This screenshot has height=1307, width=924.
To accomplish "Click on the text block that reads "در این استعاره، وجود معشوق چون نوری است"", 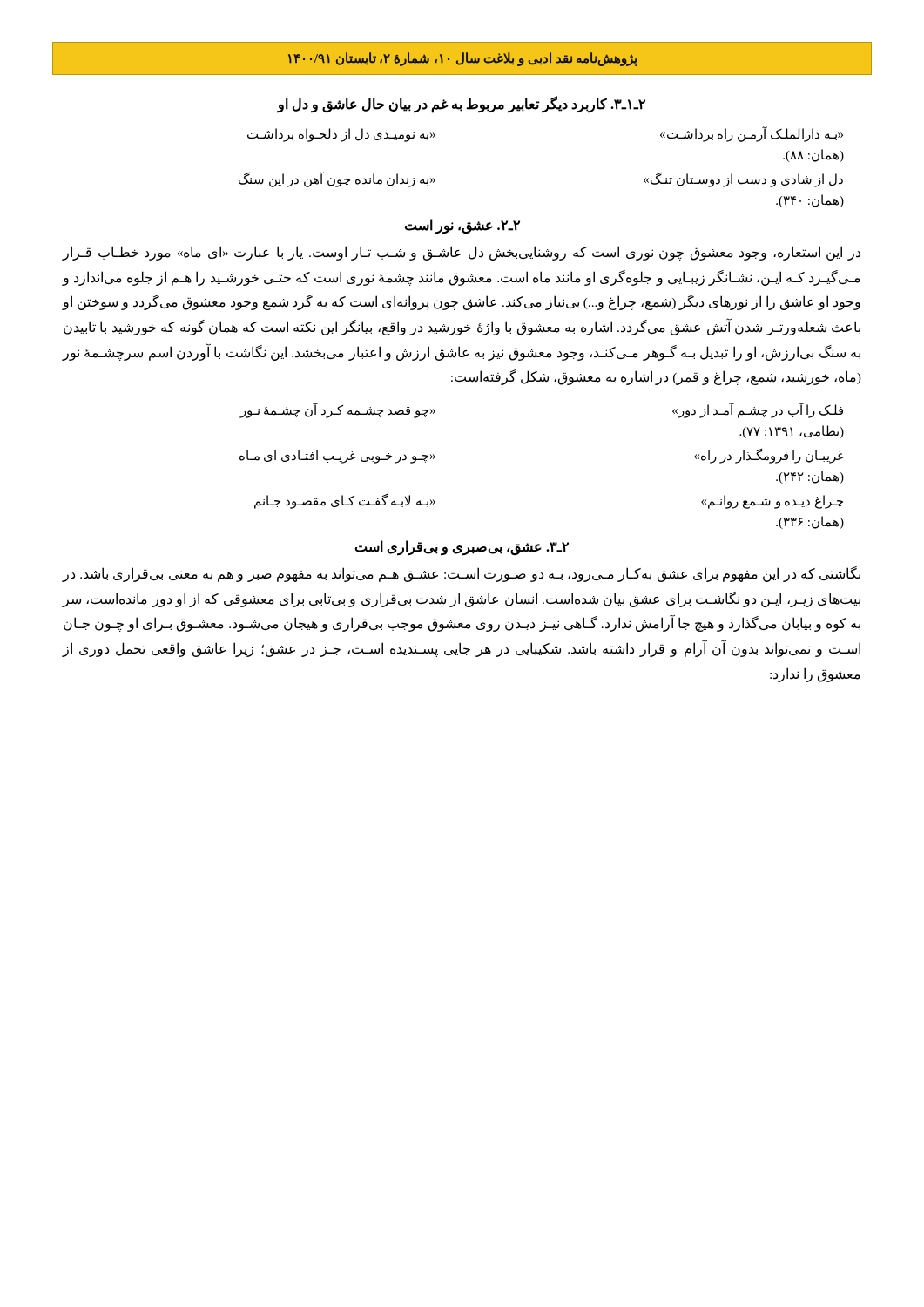I will pos(462,315).
